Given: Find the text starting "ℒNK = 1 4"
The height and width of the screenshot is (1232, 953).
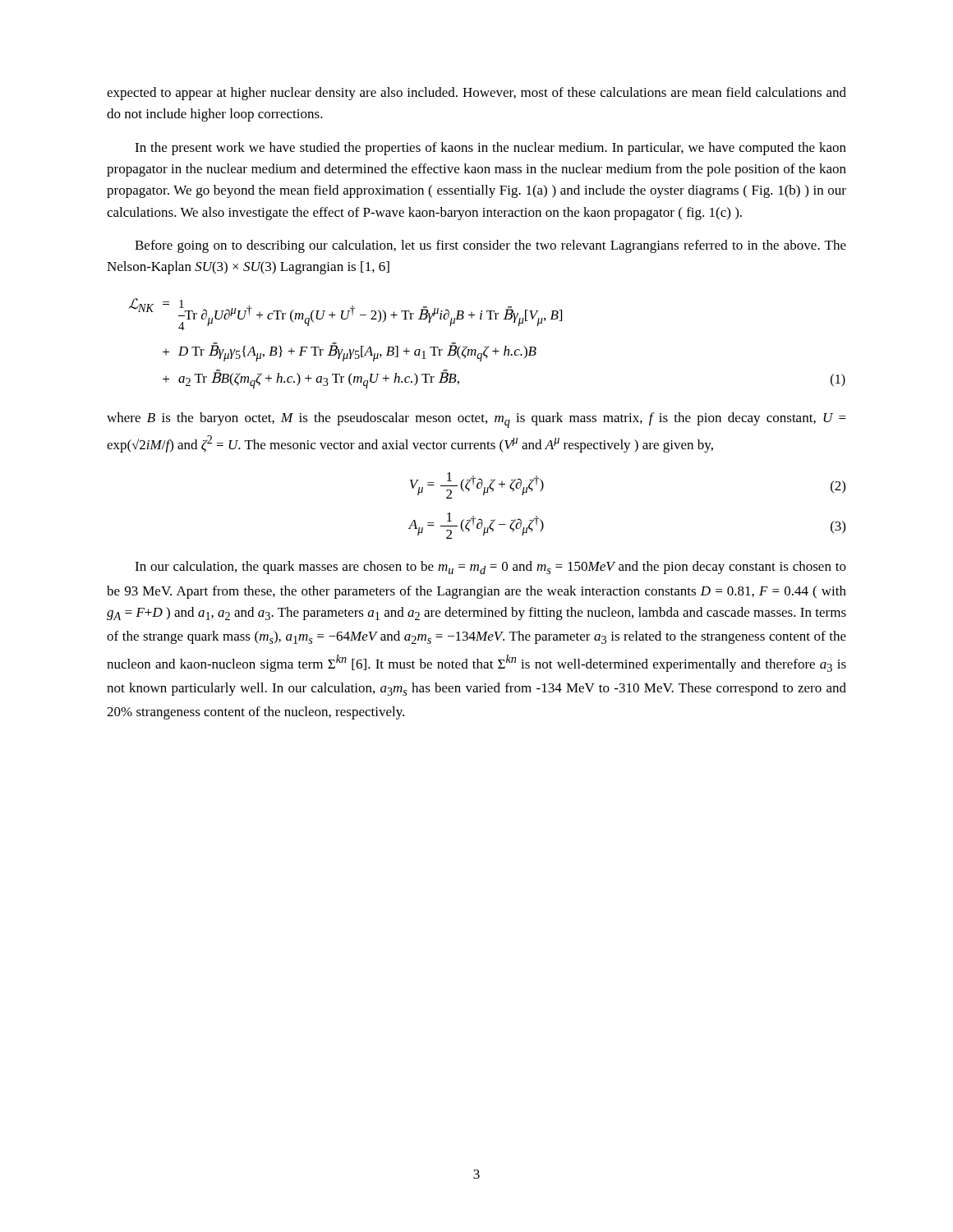Looking at the screenshot, I should point(476,343).
